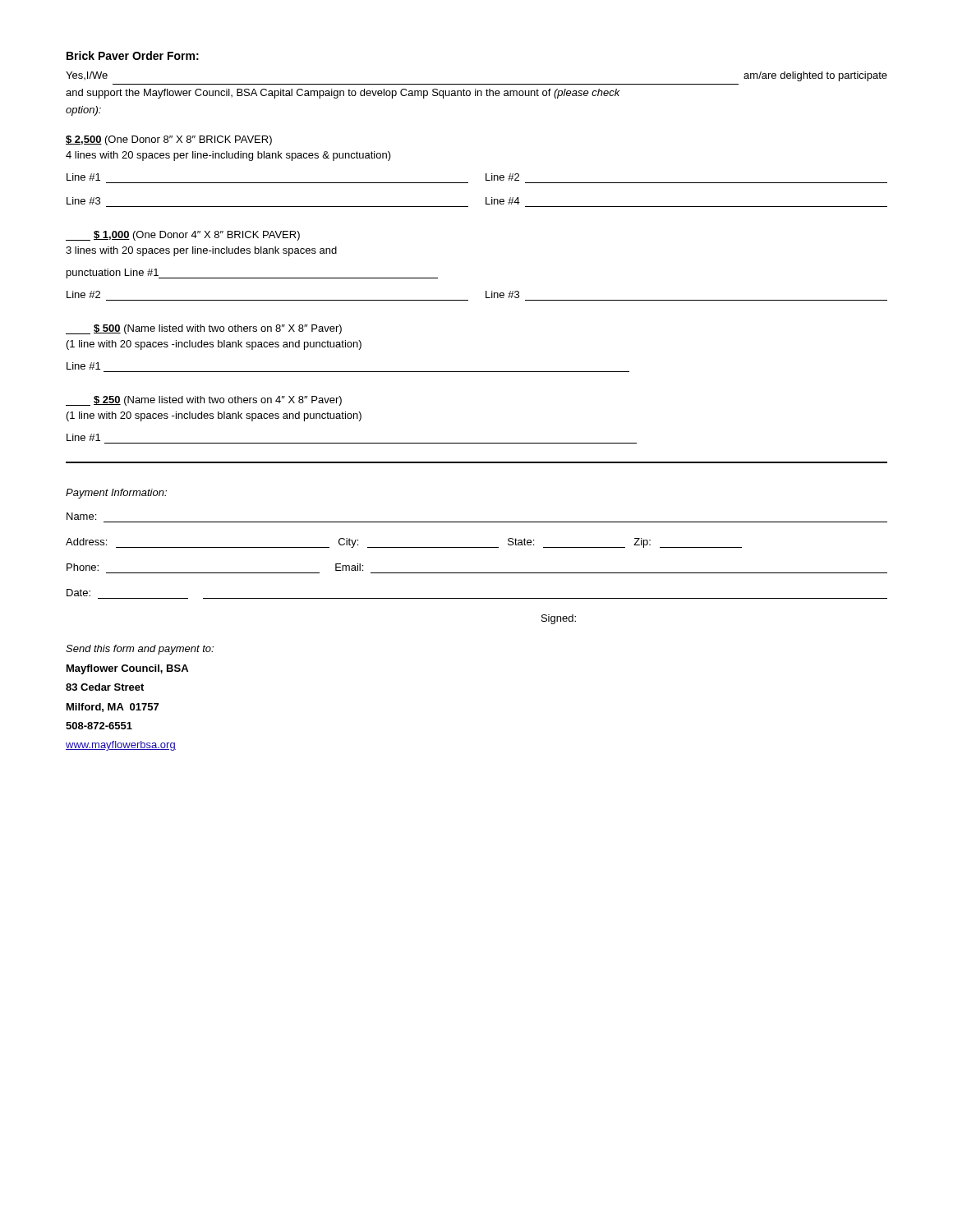The height and width of the screenshot is (1232, 953).
Task: Point to the block starting "Send this form"
Action: 140,650
